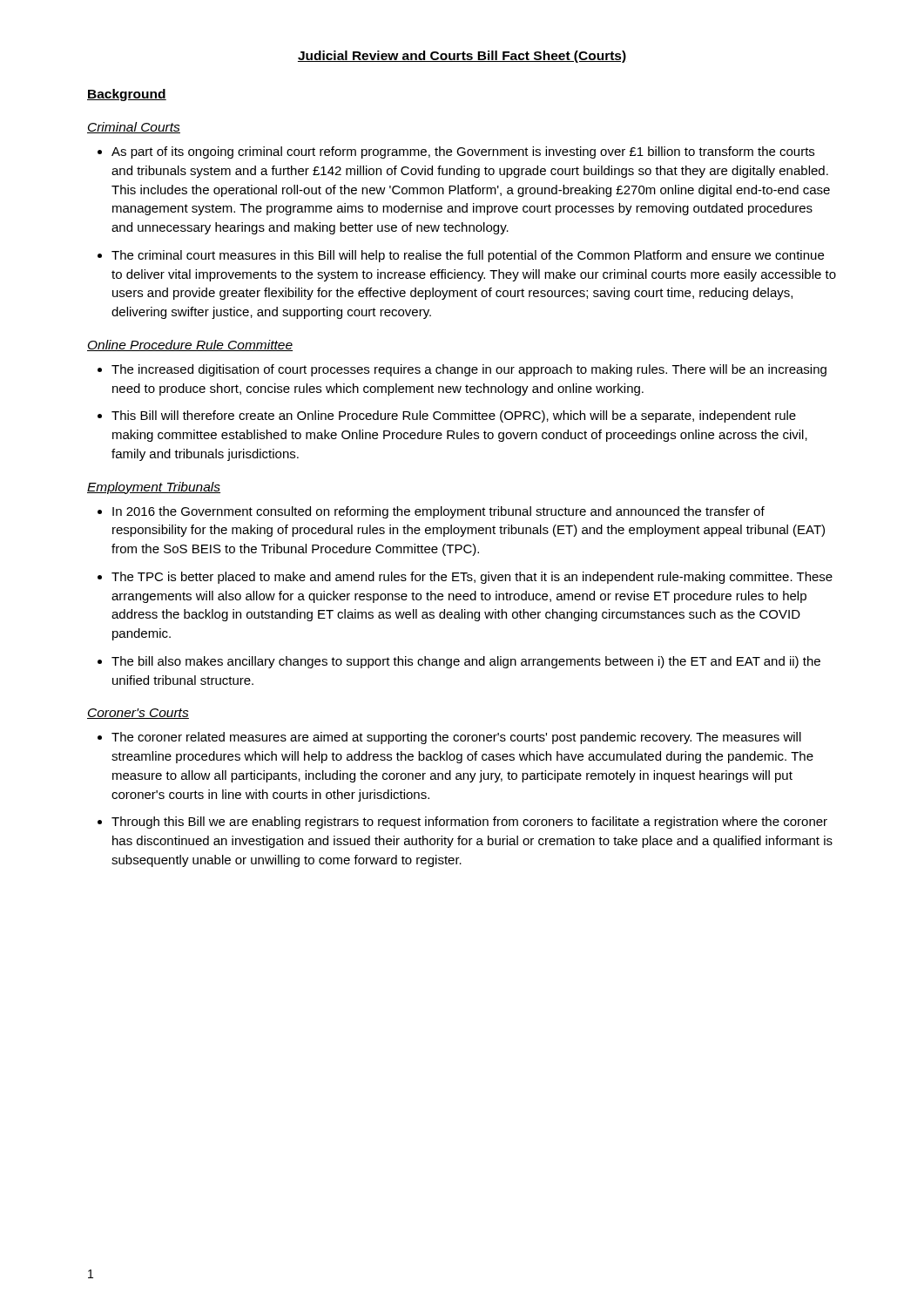This screenshot has width=924, height=1307.
Task: Navigate to the region starting "The increased digitisation of court"
Action: click(469, 378)
